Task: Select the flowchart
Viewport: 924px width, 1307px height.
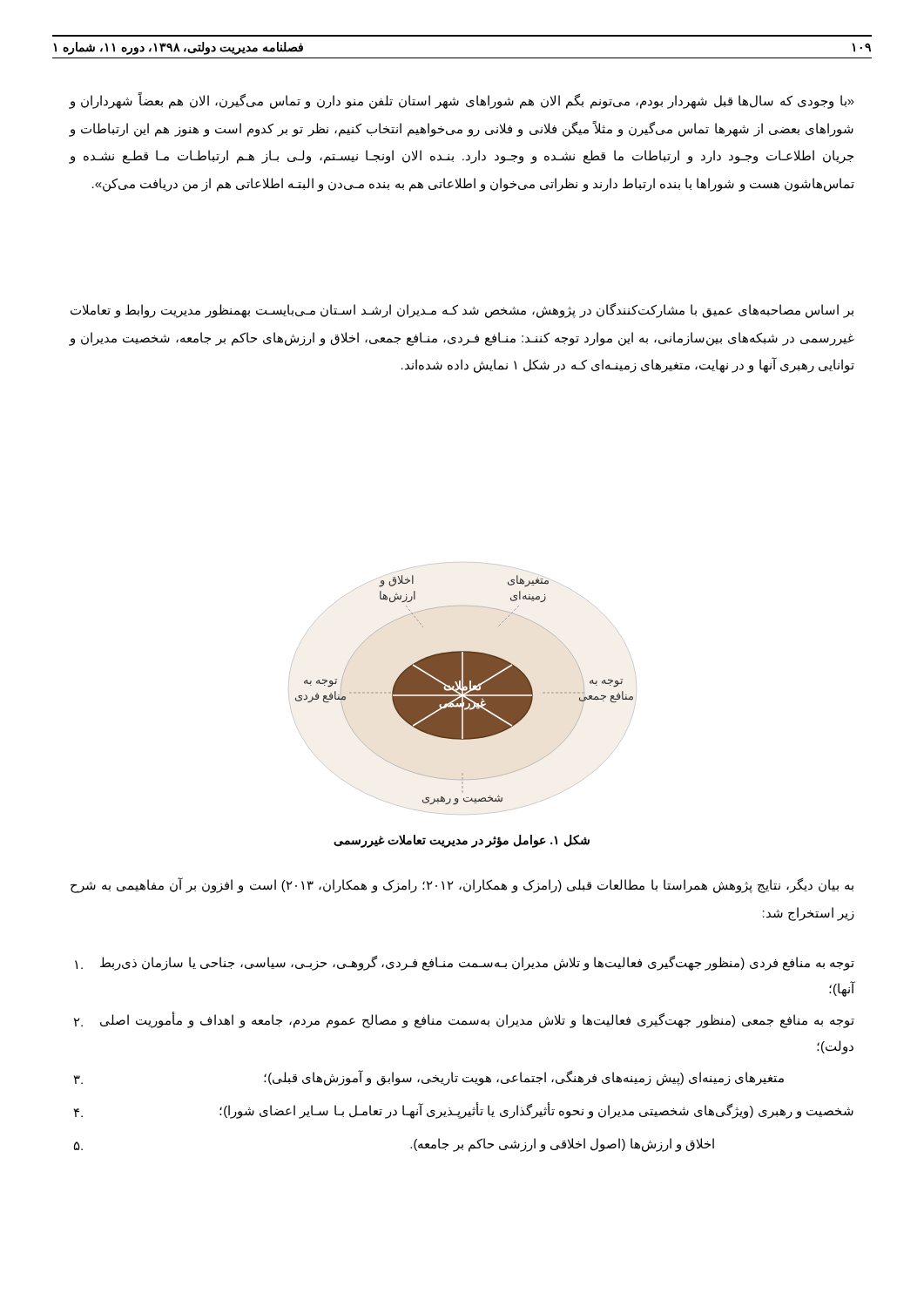Action: (462, 684)
